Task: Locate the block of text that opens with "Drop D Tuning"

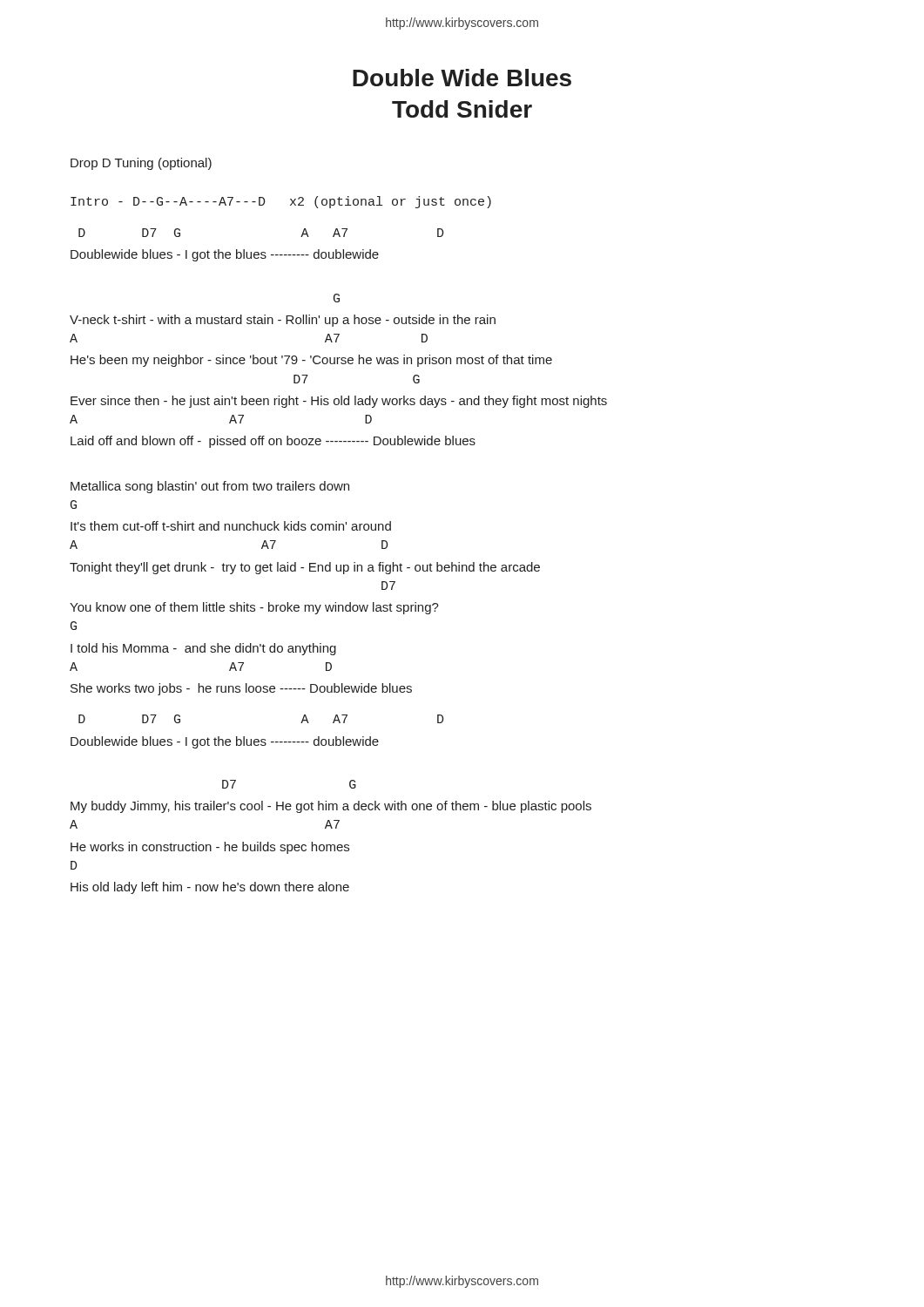Action: tap(141, 162)
